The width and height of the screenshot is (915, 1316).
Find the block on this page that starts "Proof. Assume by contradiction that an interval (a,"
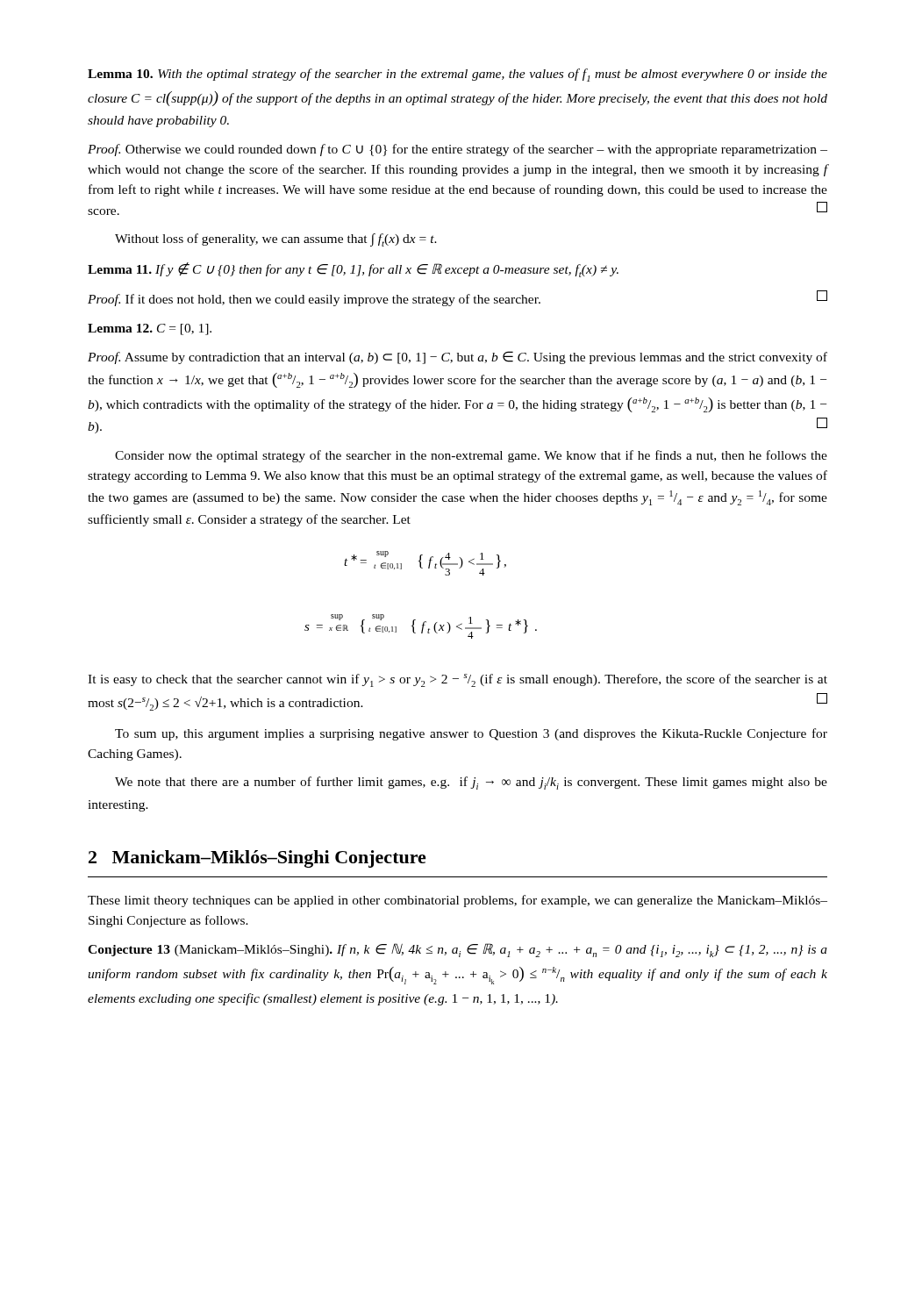coord(458,391)
